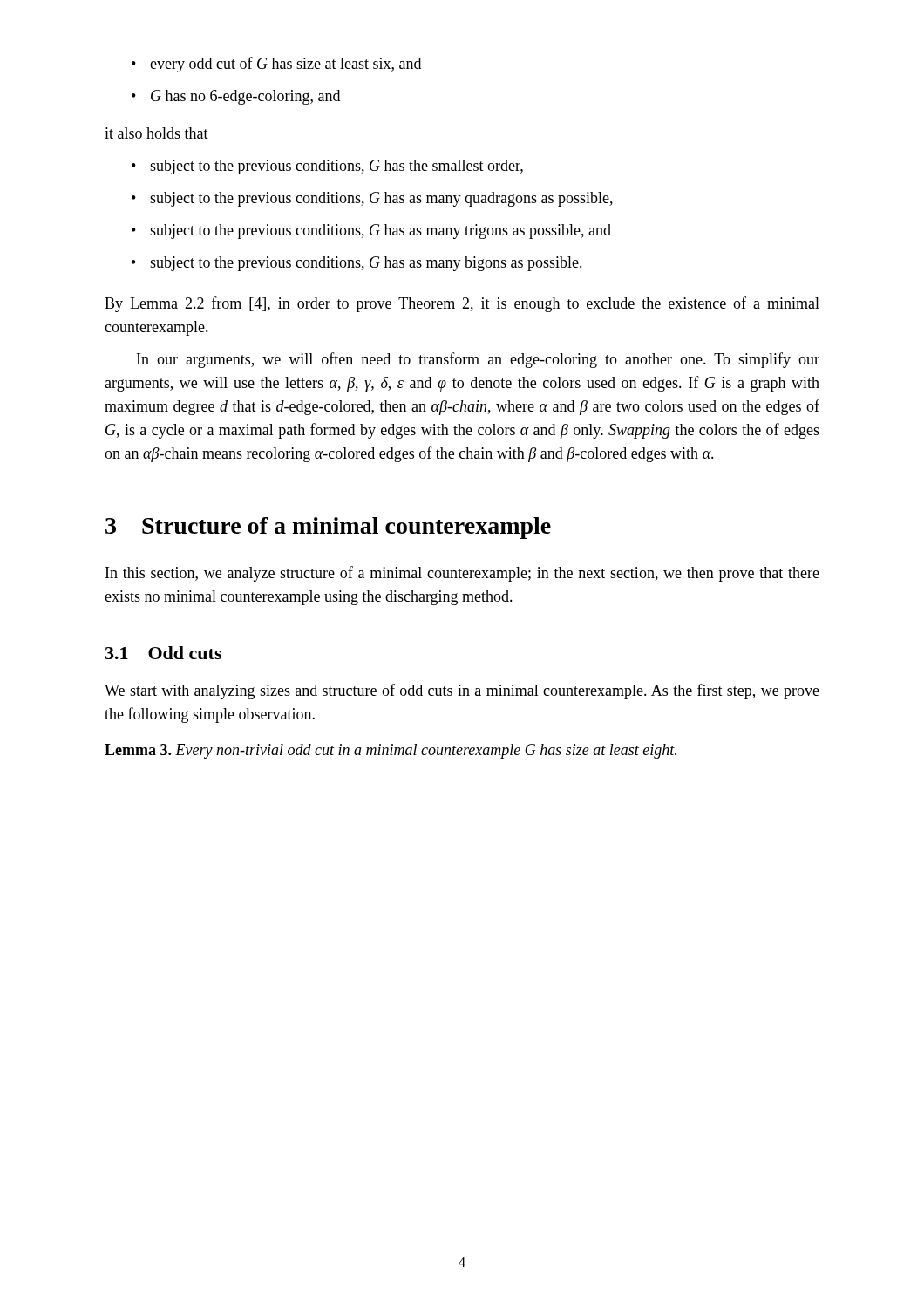Find the block on this page that starts "• every odd"
This screenshot has width=924, height=1308.
coord(276,65)
